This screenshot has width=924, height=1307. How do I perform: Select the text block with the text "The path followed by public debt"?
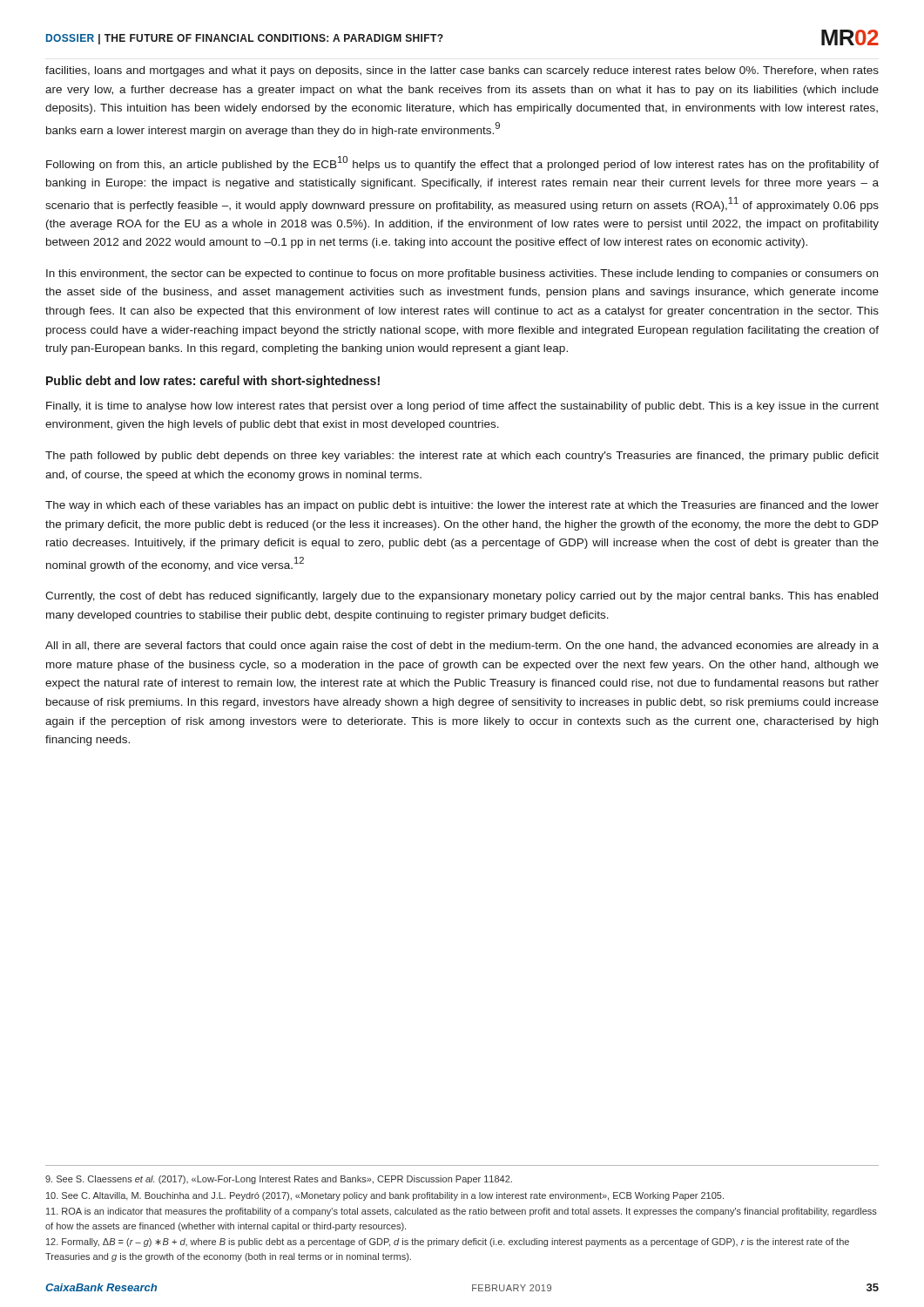[462, 465]
